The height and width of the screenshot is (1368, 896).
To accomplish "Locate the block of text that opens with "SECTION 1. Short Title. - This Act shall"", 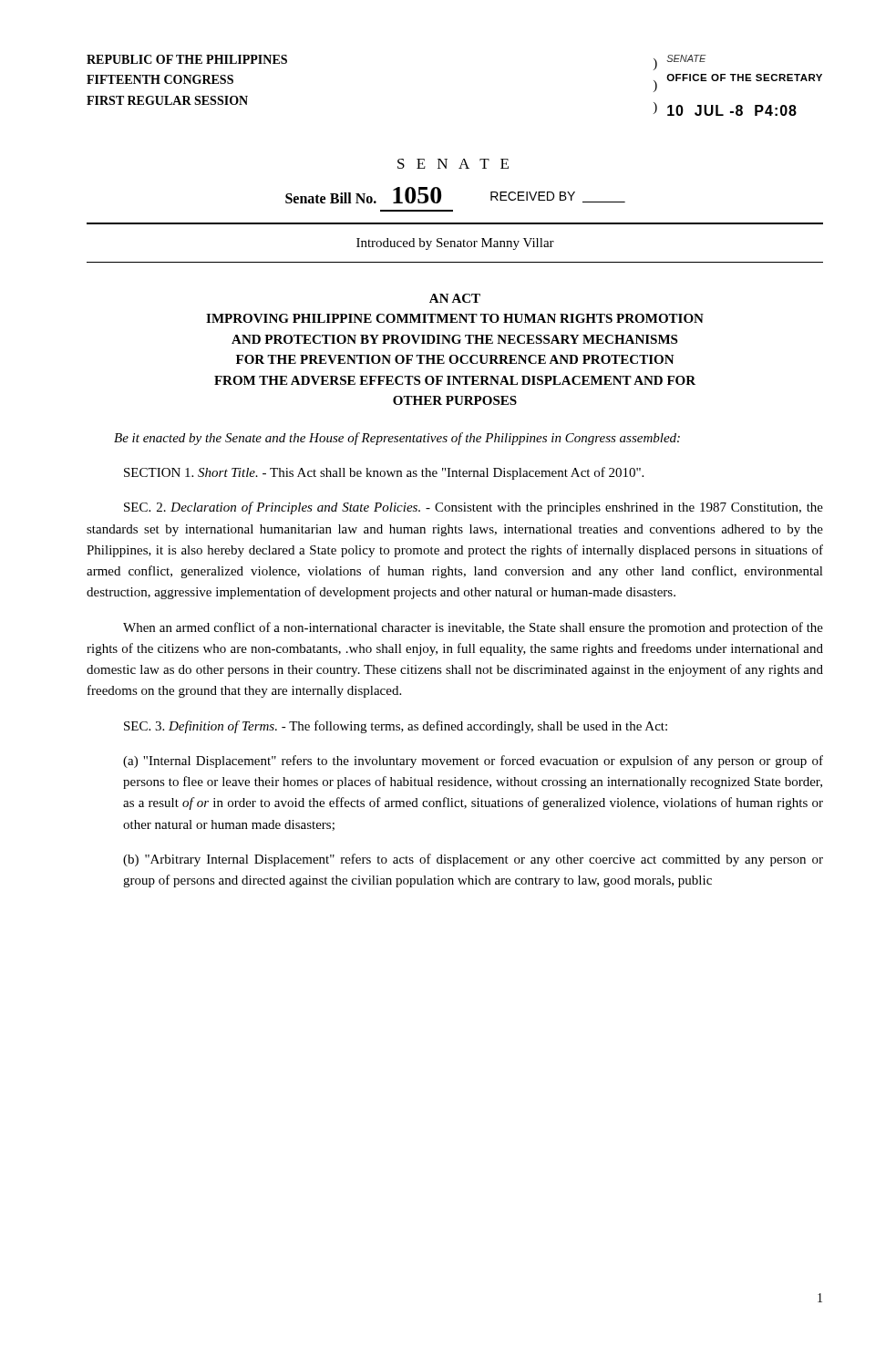I will (384, 473).
